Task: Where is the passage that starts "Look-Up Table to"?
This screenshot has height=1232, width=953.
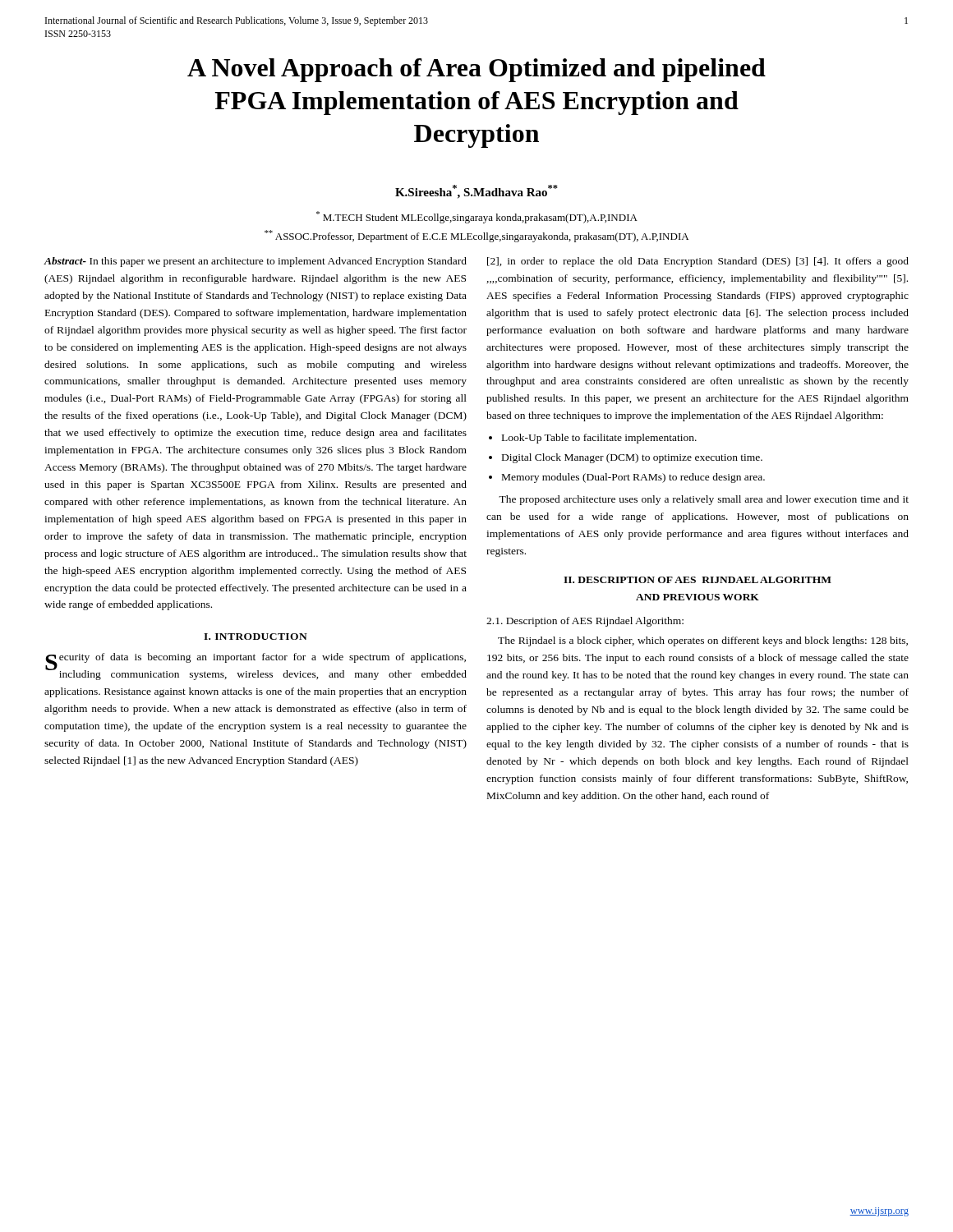Action: pyautogui.click(x=599, y=437)
